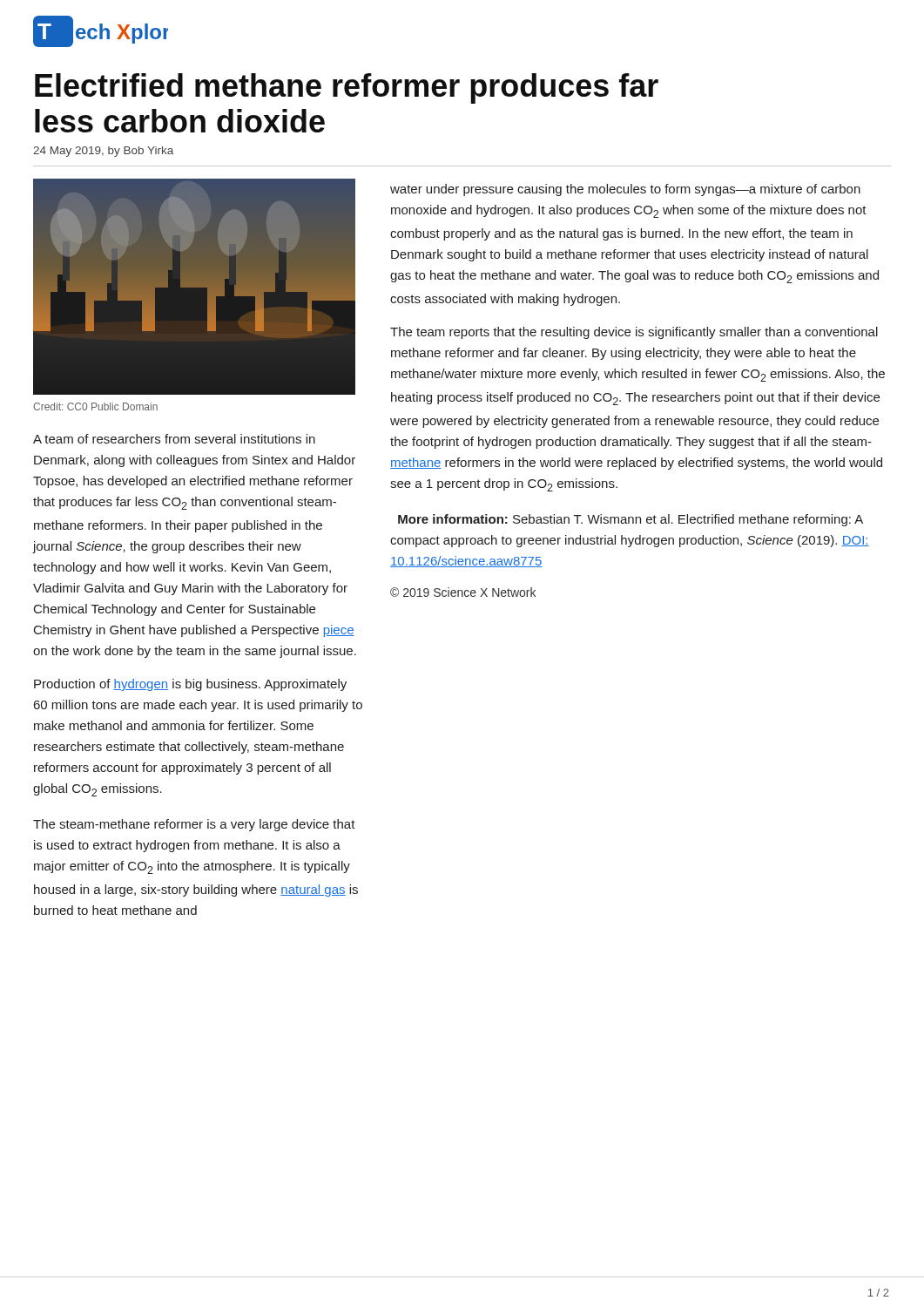
Task: Point to the title beginning "Electrified methane reformer"
Action: click(462, 104)
